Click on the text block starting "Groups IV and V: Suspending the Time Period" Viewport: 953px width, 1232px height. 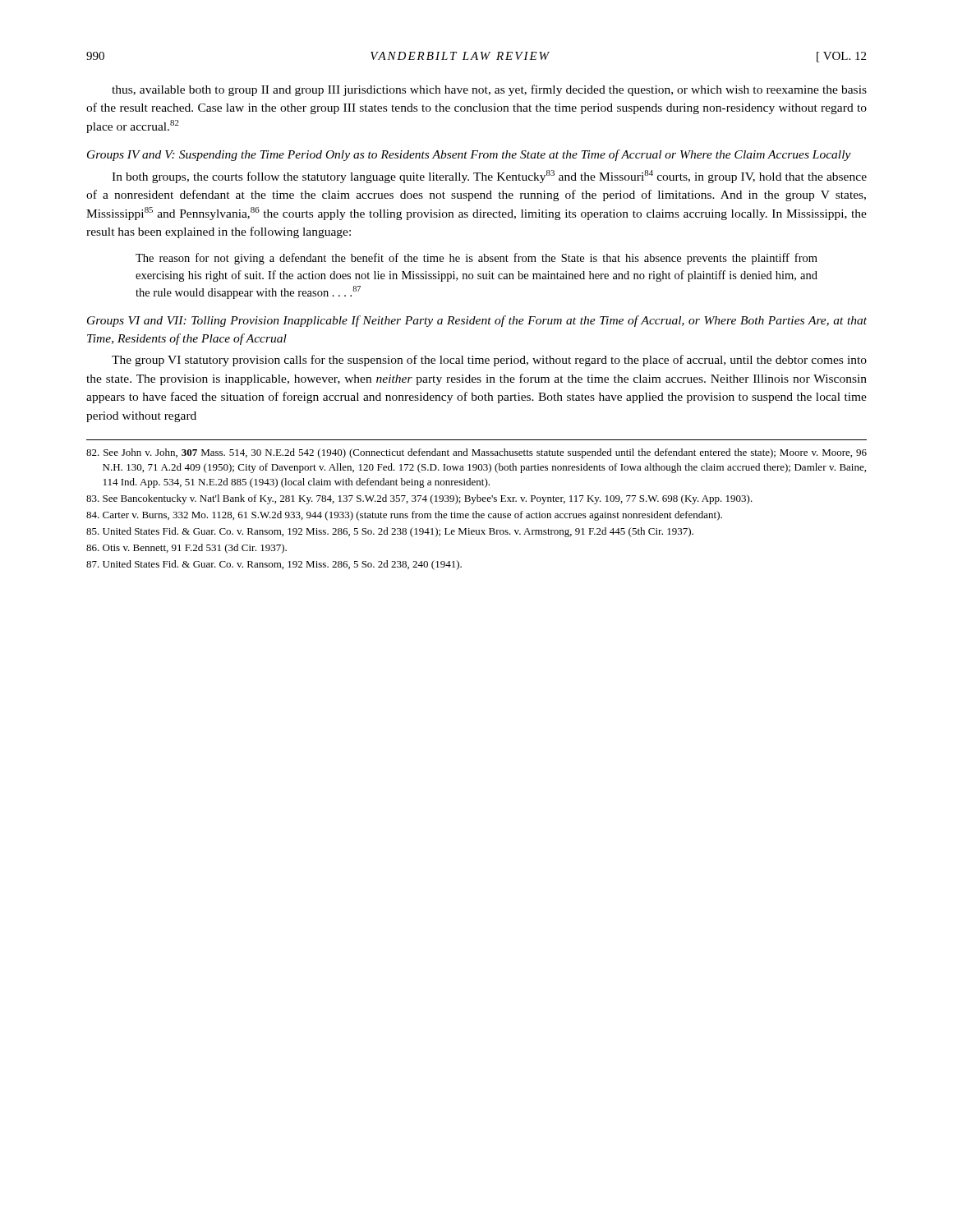468,154
